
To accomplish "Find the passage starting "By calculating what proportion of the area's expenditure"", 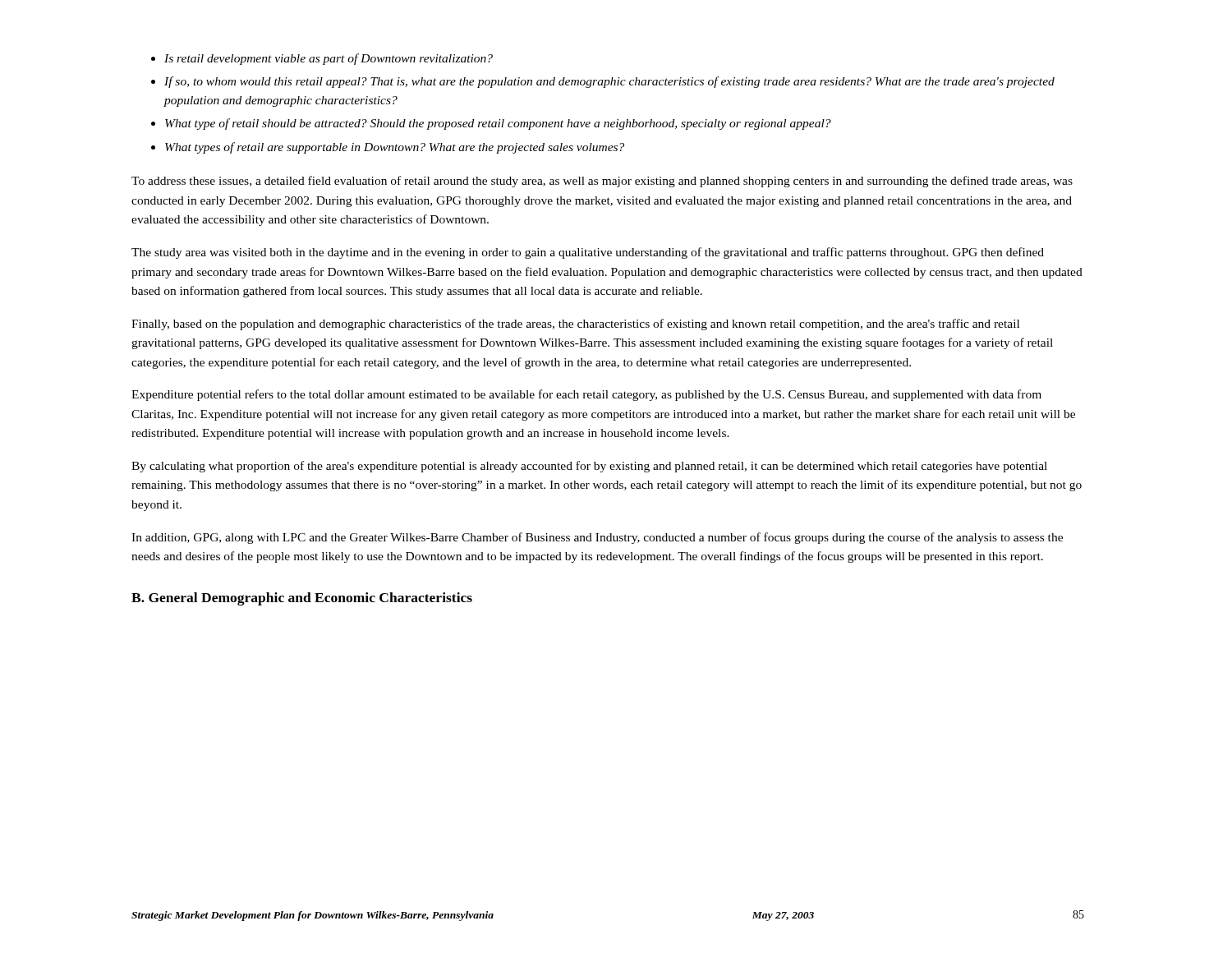I will point(607,485).
